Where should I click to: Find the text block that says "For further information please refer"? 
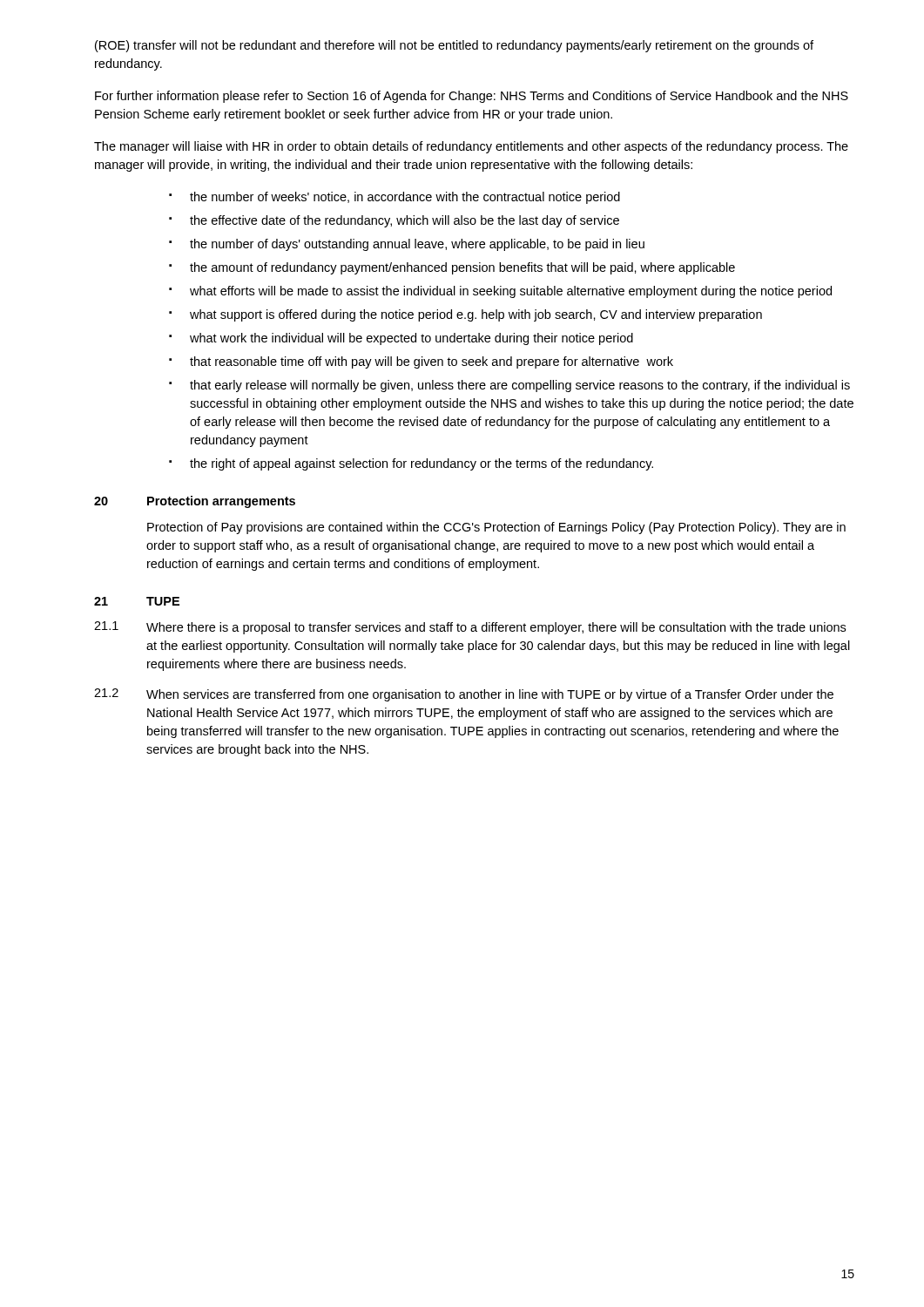pyautogui.click(x=471, y=105)
